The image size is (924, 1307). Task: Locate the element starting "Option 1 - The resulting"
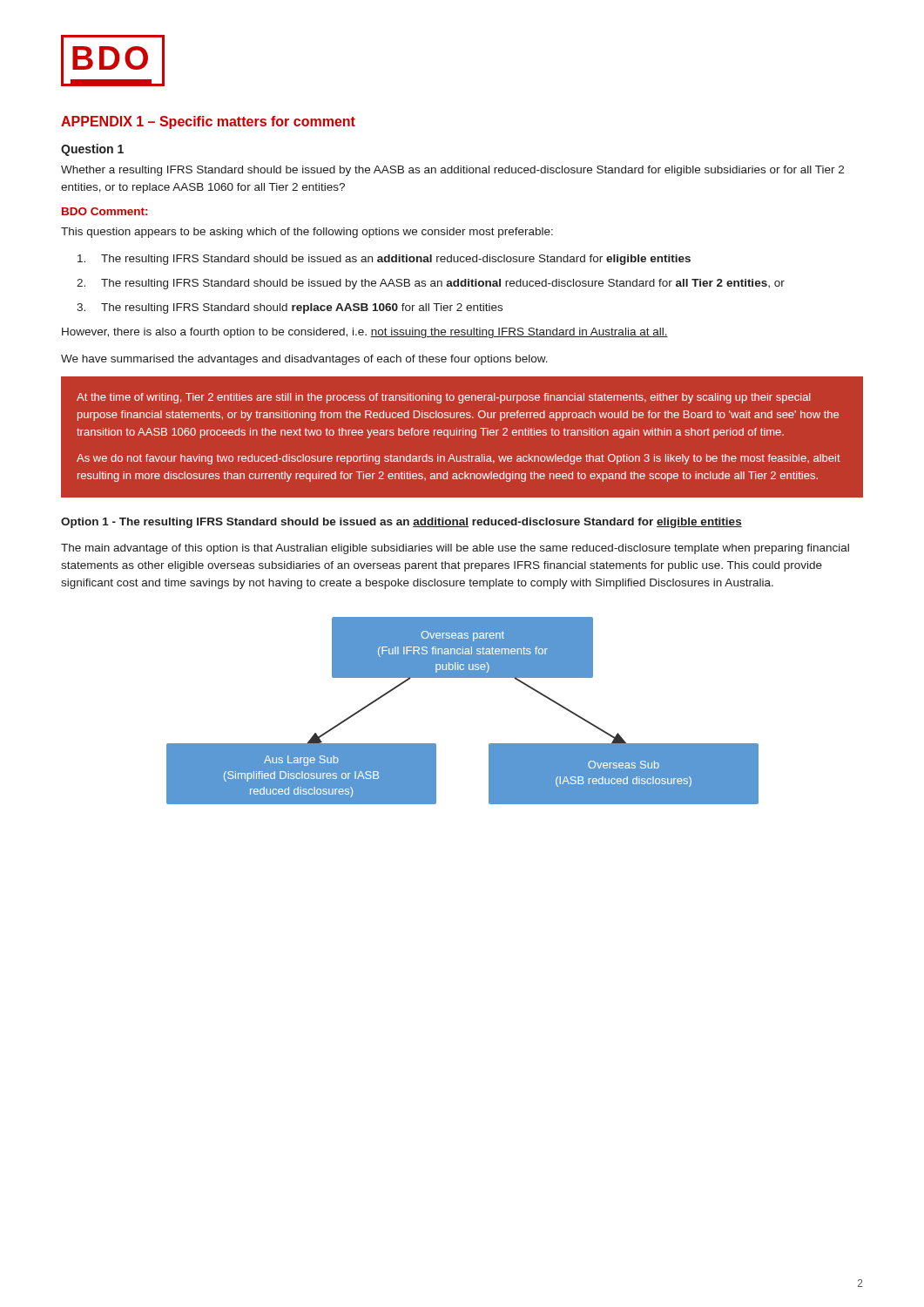point(401,521)
